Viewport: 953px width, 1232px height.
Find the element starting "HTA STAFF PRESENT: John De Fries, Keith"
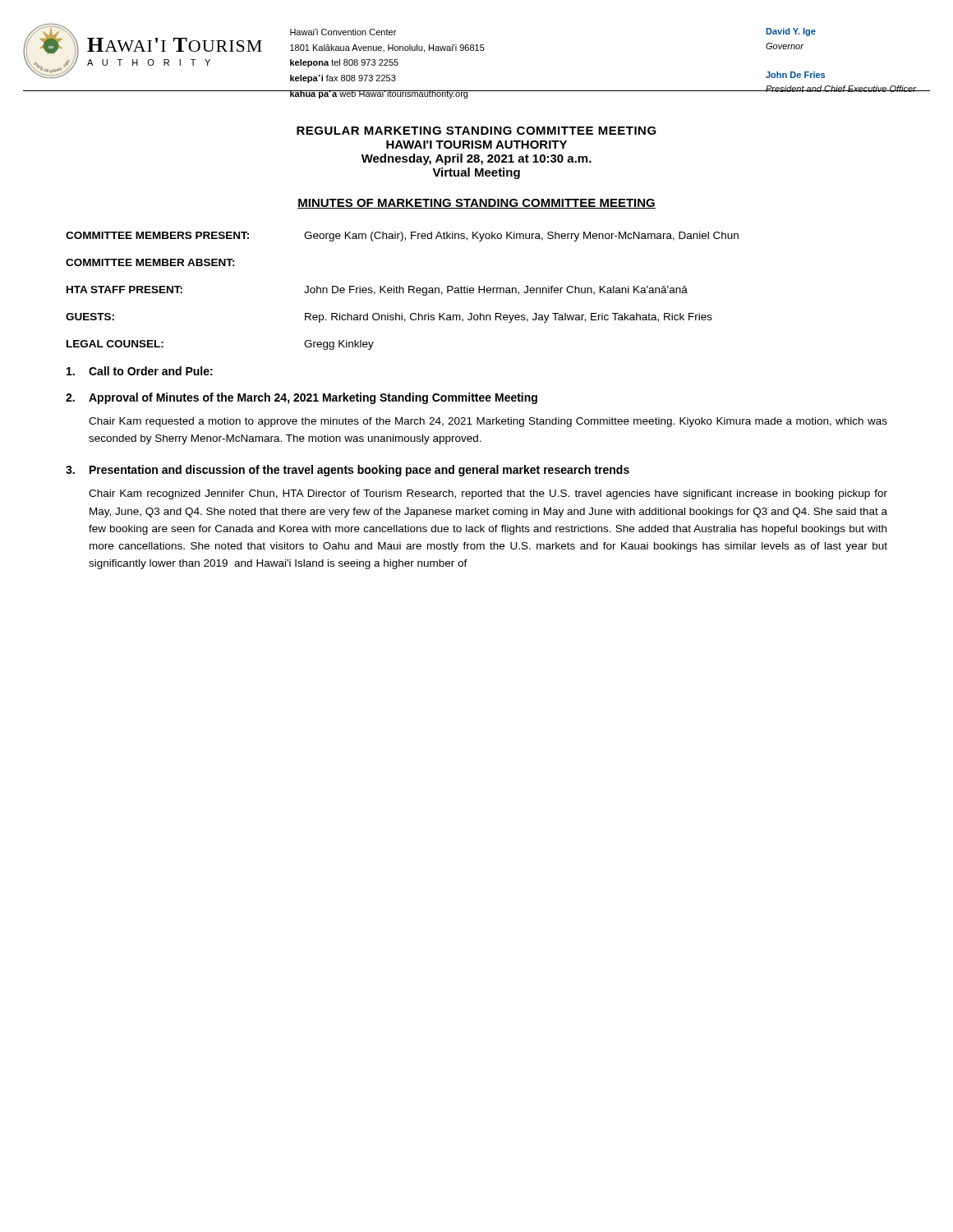pyautogui.click(x=476, y=290)
